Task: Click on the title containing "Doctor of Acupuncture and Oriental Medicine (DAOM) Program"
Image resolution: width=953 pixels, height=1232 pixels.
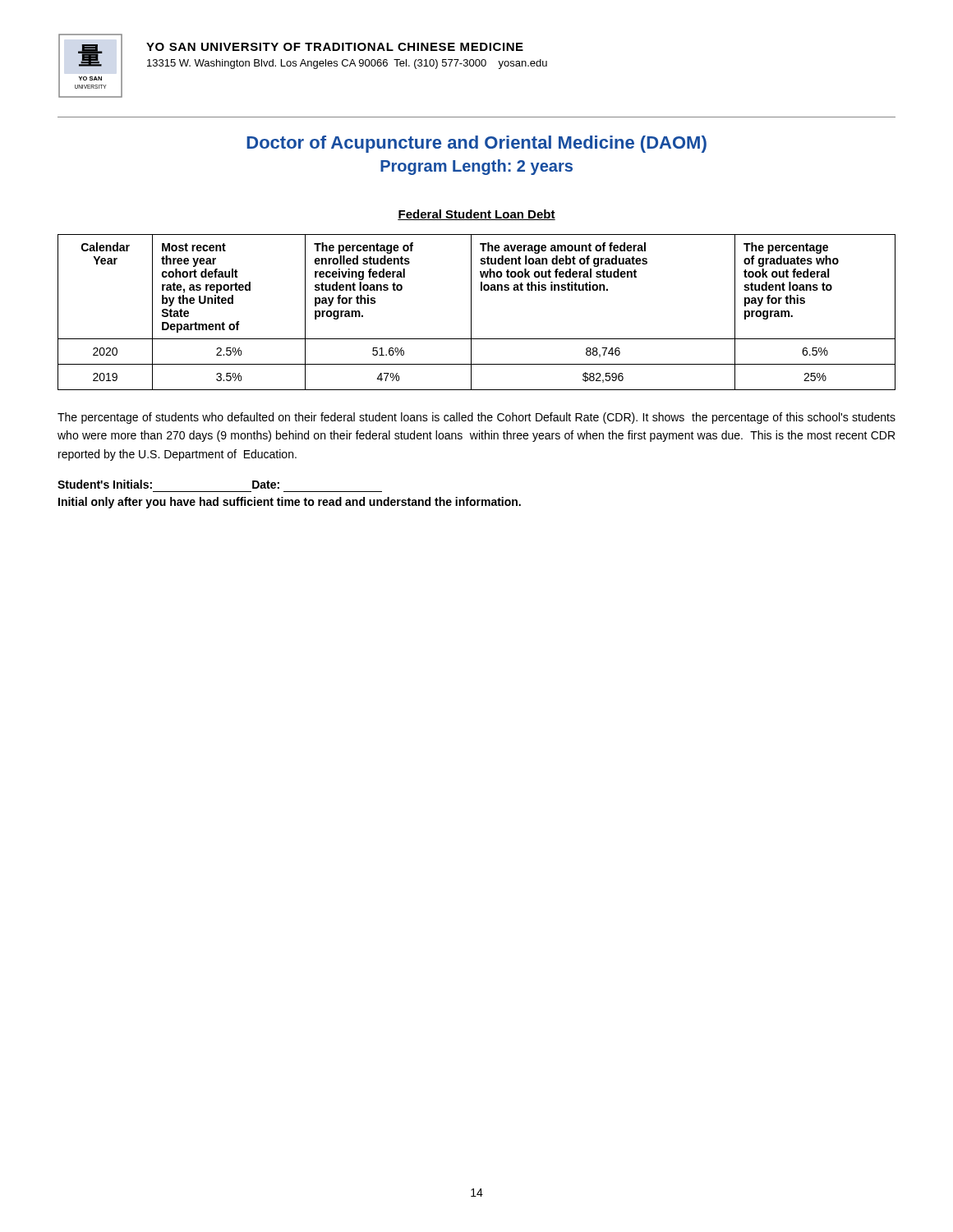Action: 476,154
